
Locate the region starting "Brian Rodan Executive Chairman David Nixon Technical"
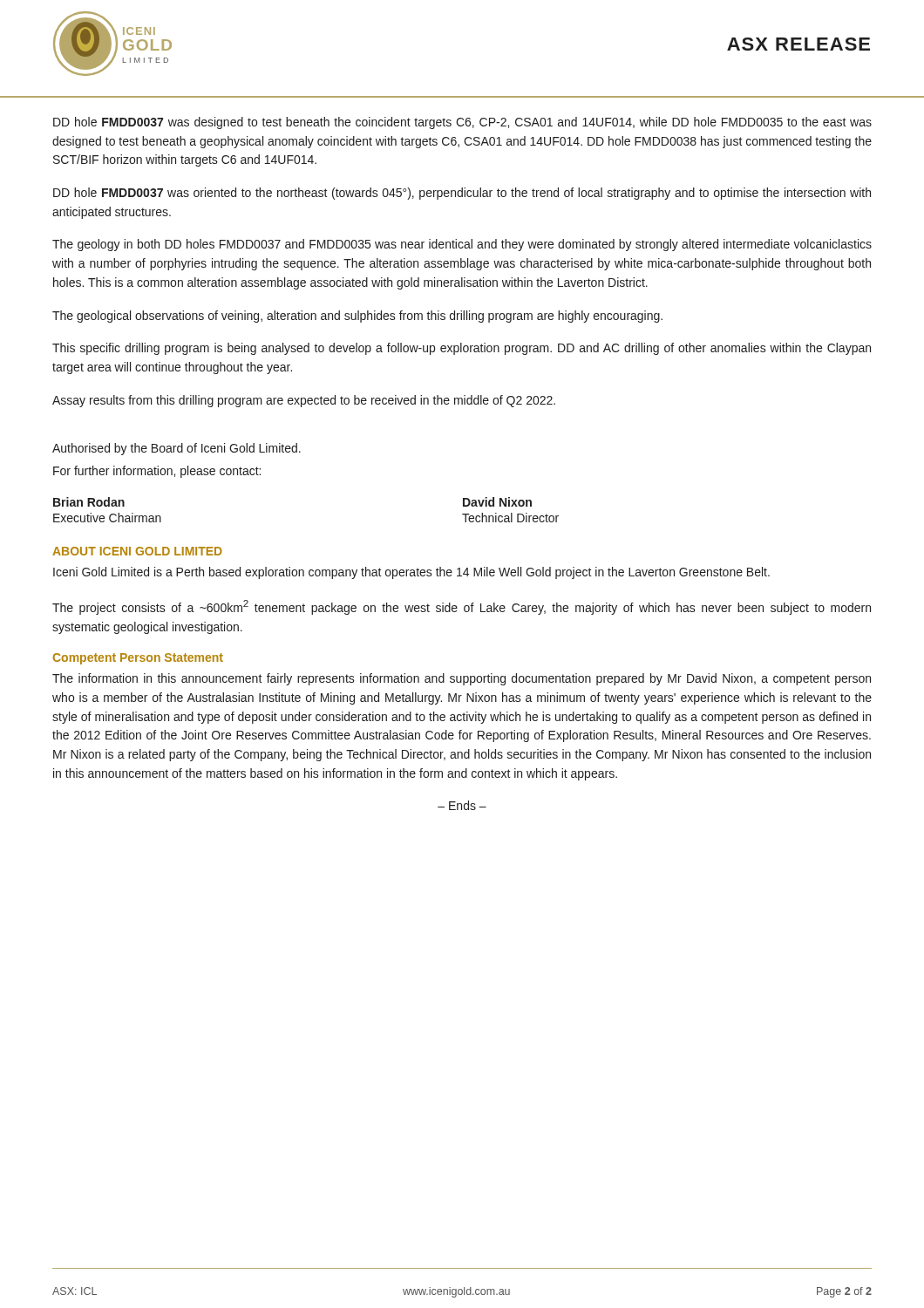pyautogui.click(x=462, y=510)
